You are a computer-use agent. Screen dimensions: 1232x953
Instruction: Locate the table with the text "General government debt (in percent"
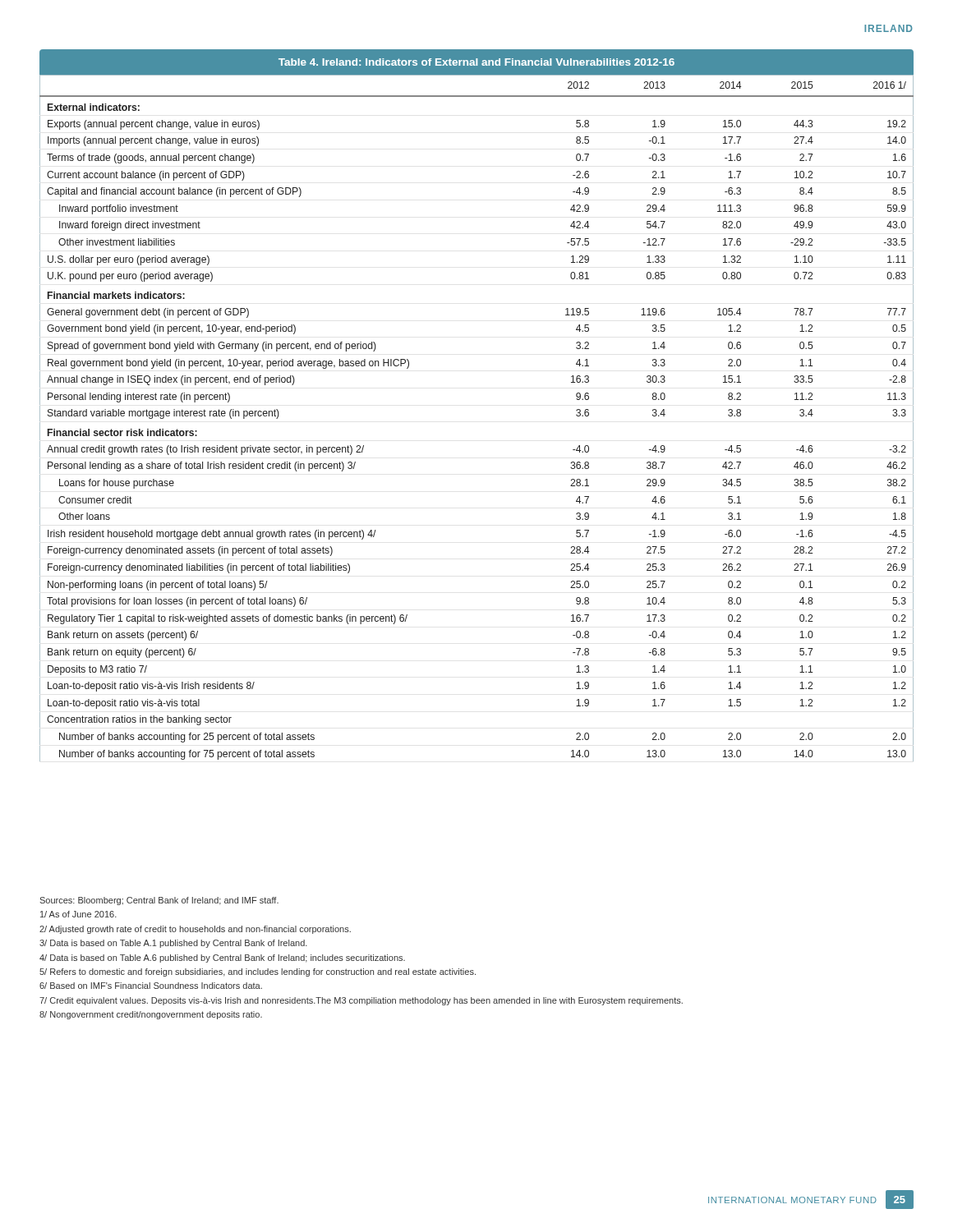pos(476,406)
